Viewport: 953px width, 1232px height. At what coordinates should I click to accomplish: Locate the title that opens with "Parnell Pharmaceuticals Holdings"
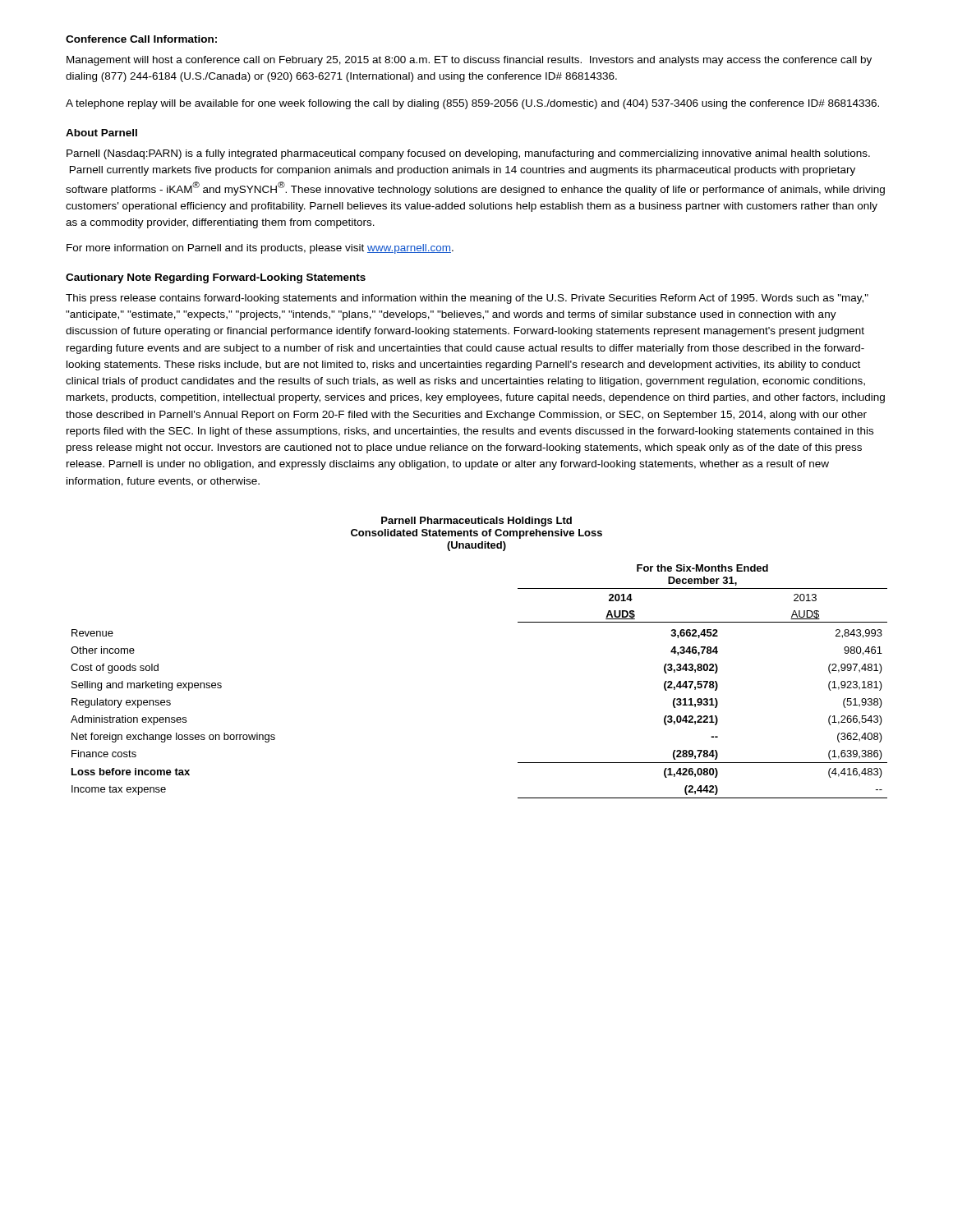[476, 532]
